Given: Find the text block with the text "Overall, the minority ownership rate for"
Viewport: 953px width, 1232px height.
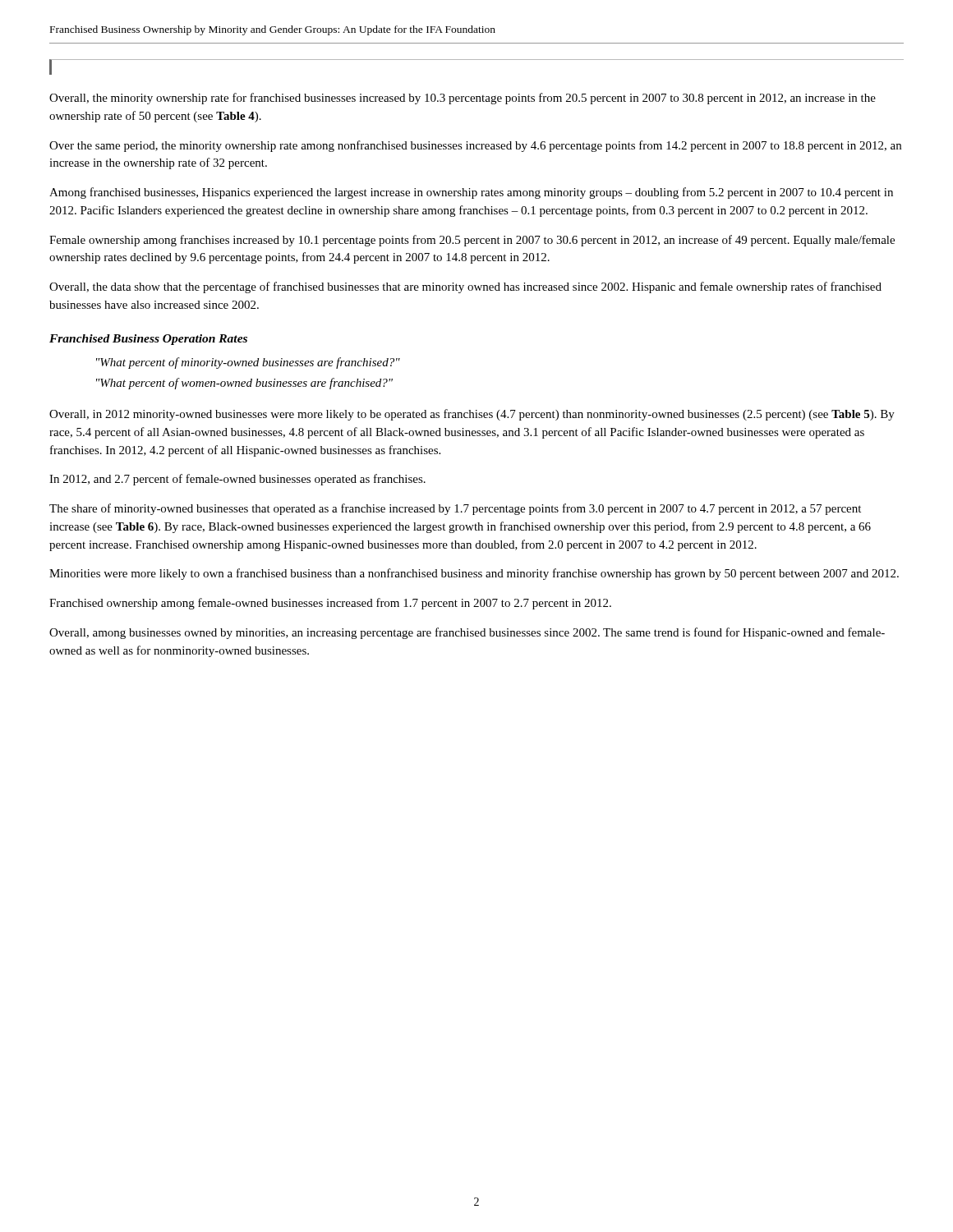Looking at the screenshot, I should (x=462, y=107).
